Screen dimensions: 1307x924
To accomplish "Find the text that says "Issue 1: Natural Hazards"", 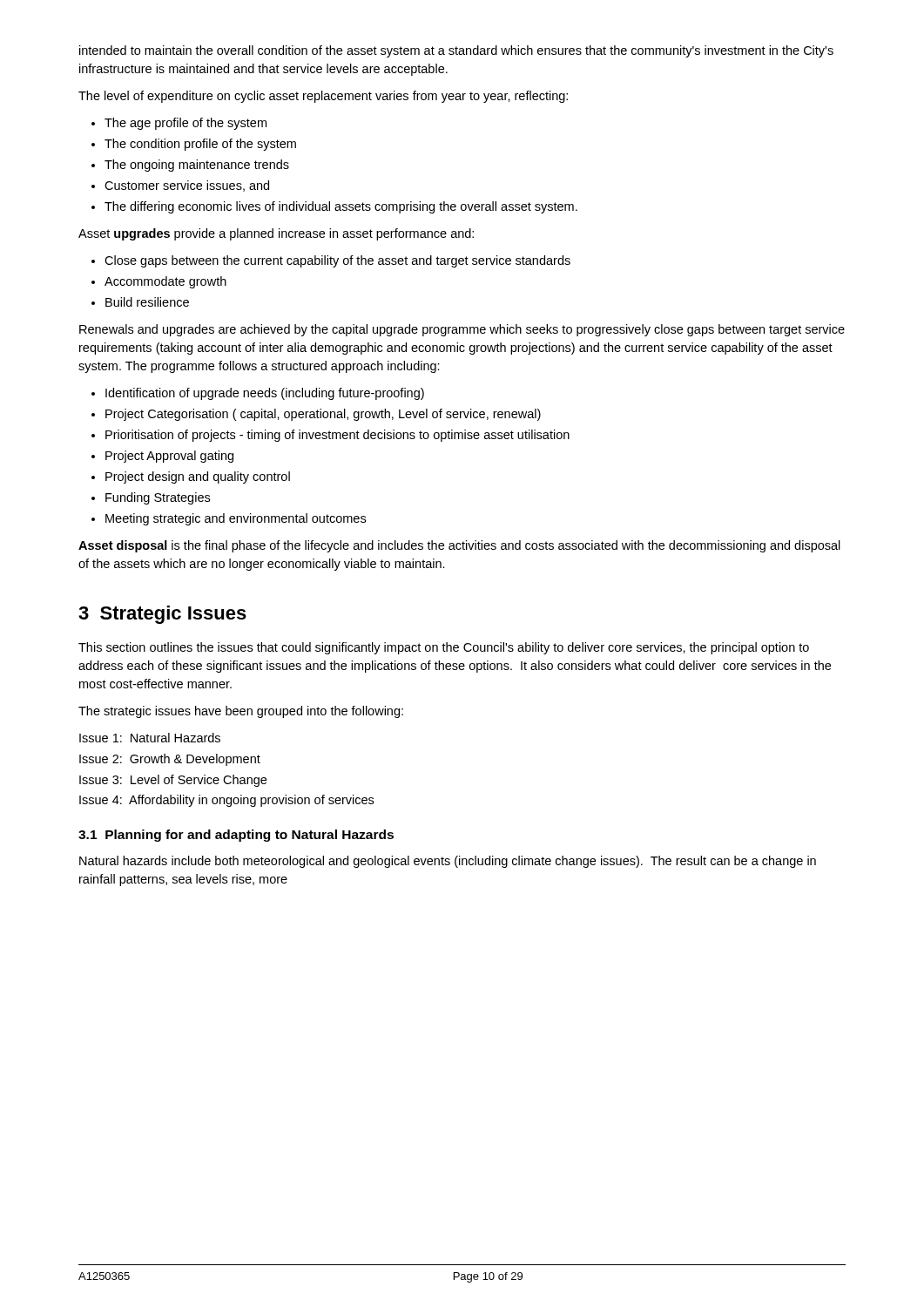I will 150,738.
